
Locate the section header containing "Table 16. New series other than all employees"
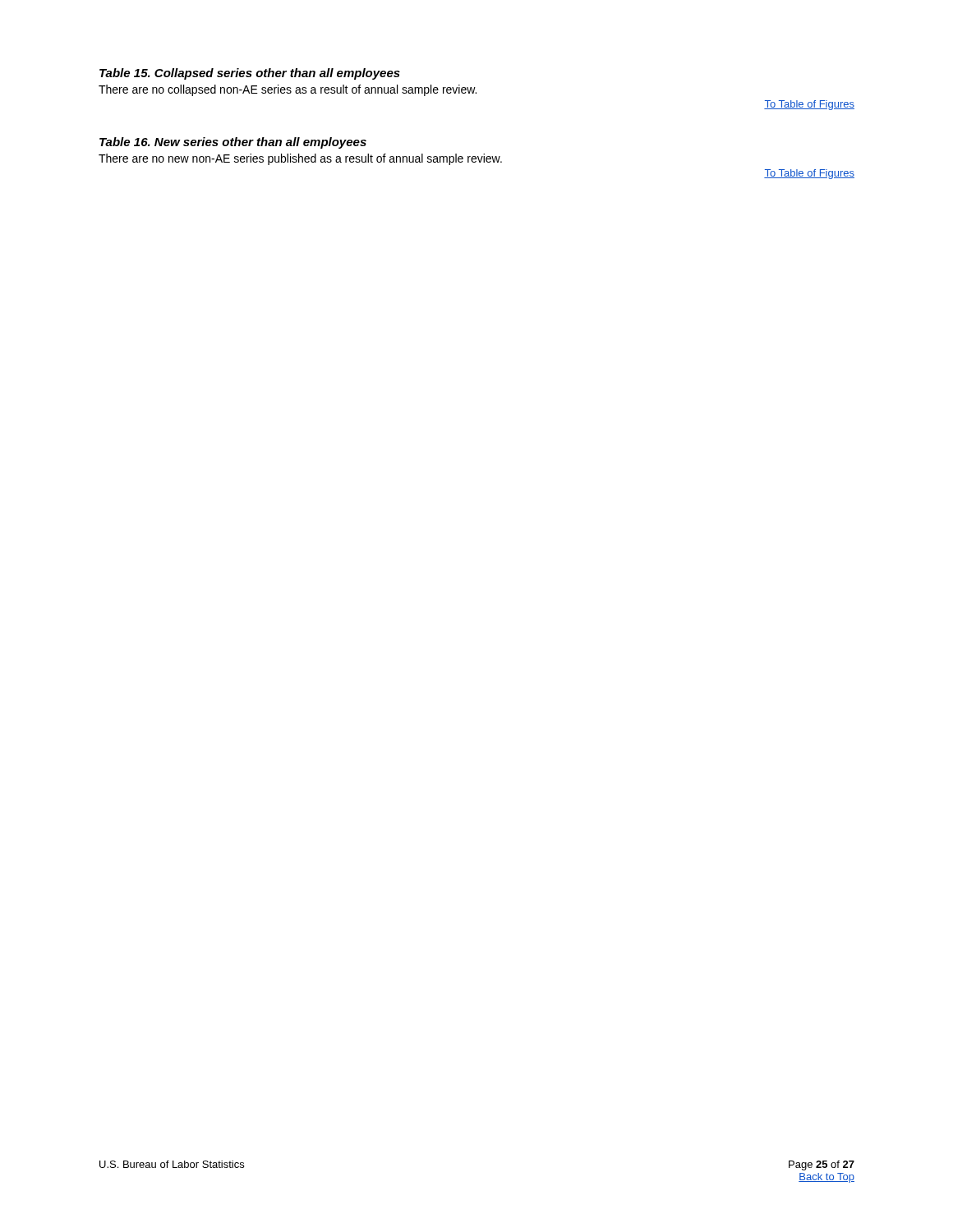[x=233, y=143]
